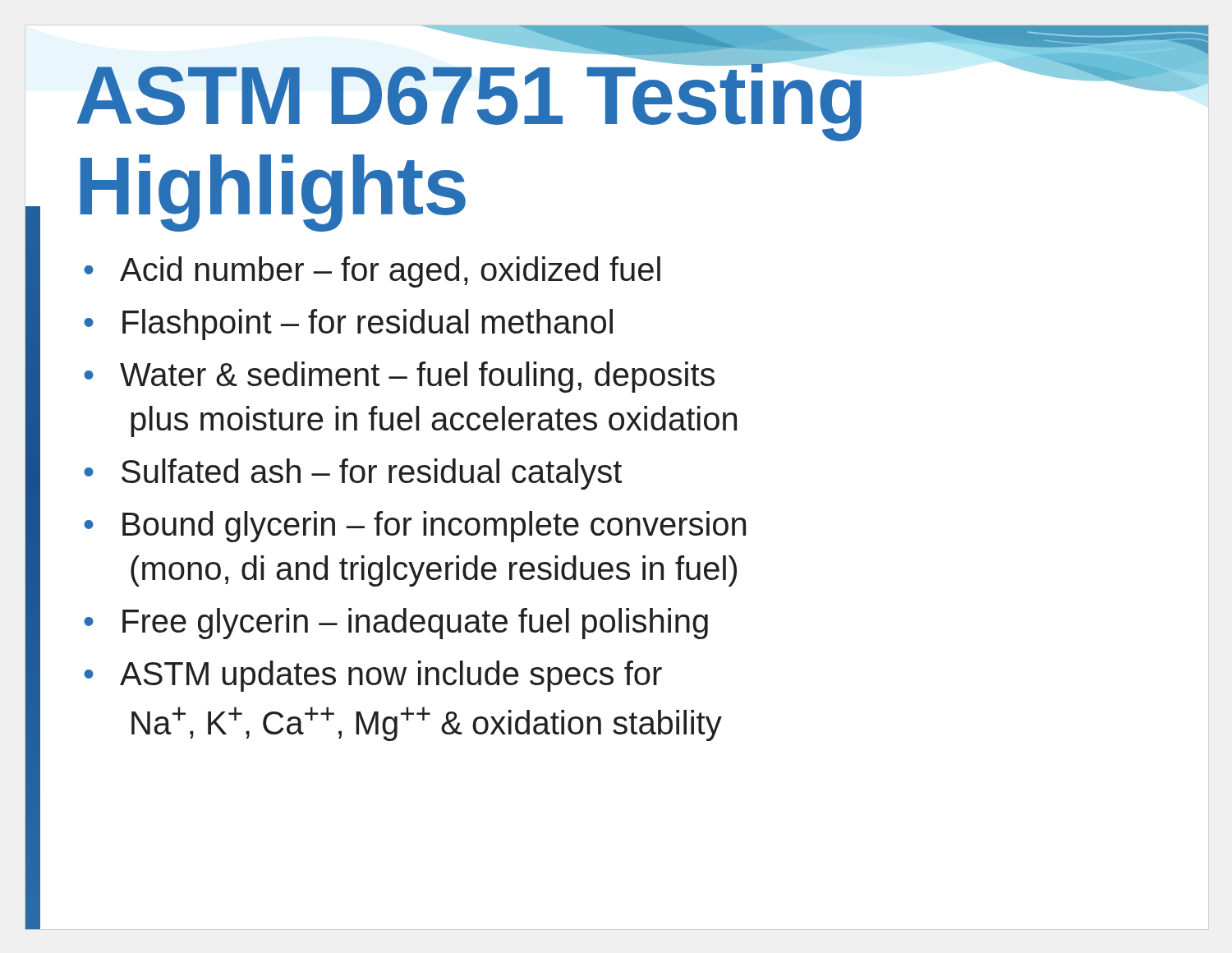
Task: Locate the title
Action: (633, 140)
